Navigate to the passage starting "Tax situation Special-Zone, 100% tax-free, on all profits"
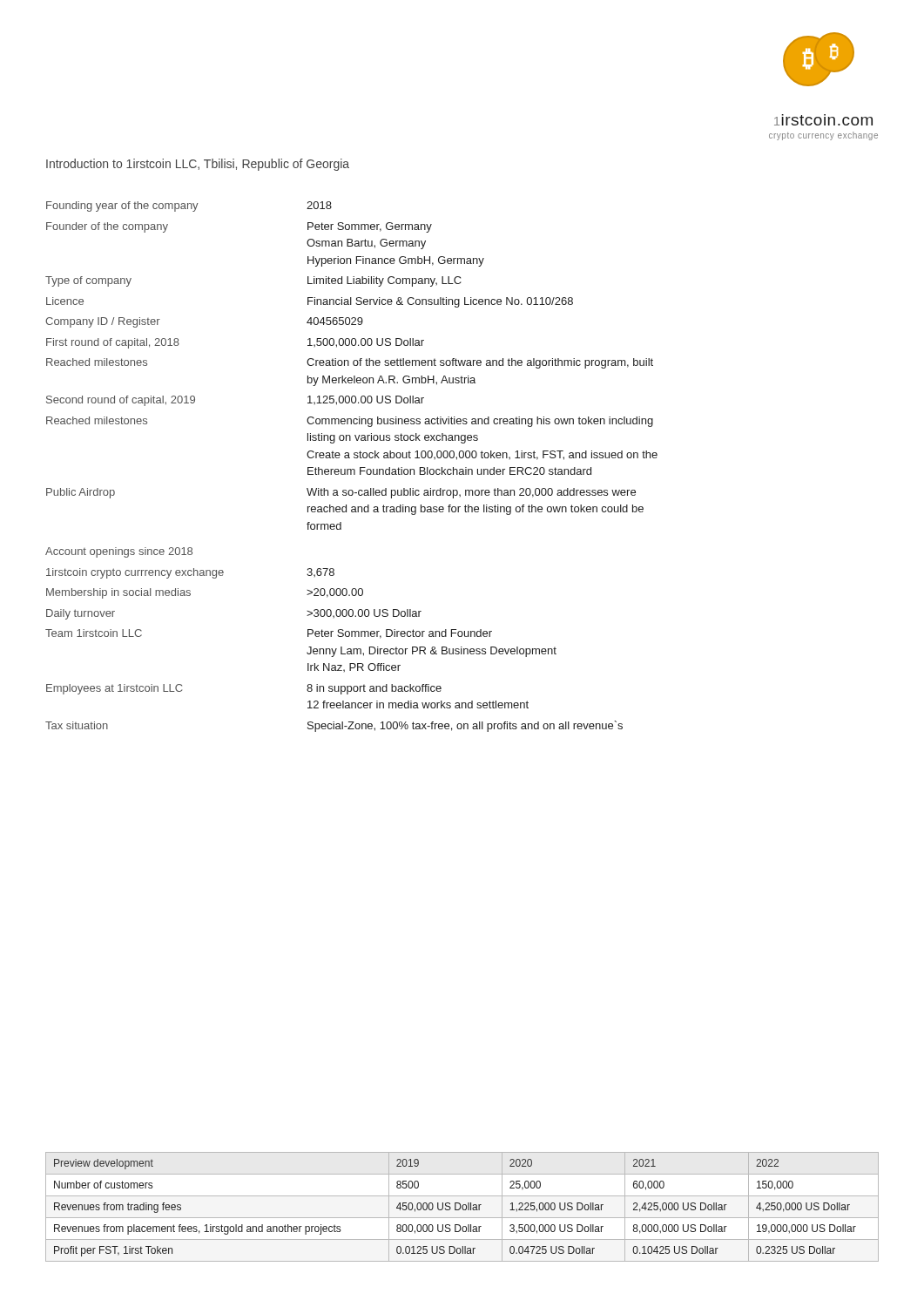 [462, 725]
